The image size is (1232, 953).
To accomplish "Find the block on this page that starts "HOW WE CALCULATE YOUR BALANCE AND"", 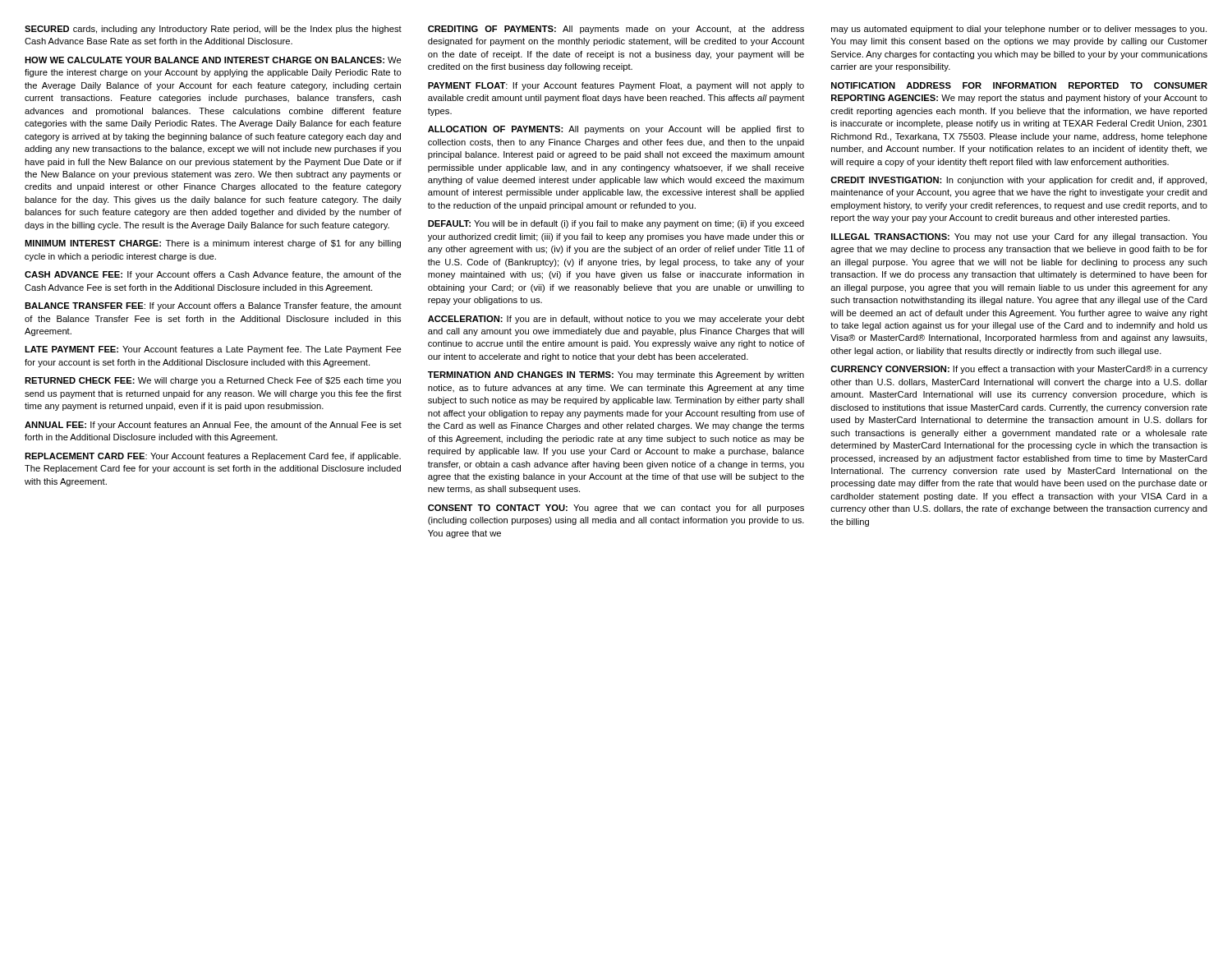I will click(213, 143).
